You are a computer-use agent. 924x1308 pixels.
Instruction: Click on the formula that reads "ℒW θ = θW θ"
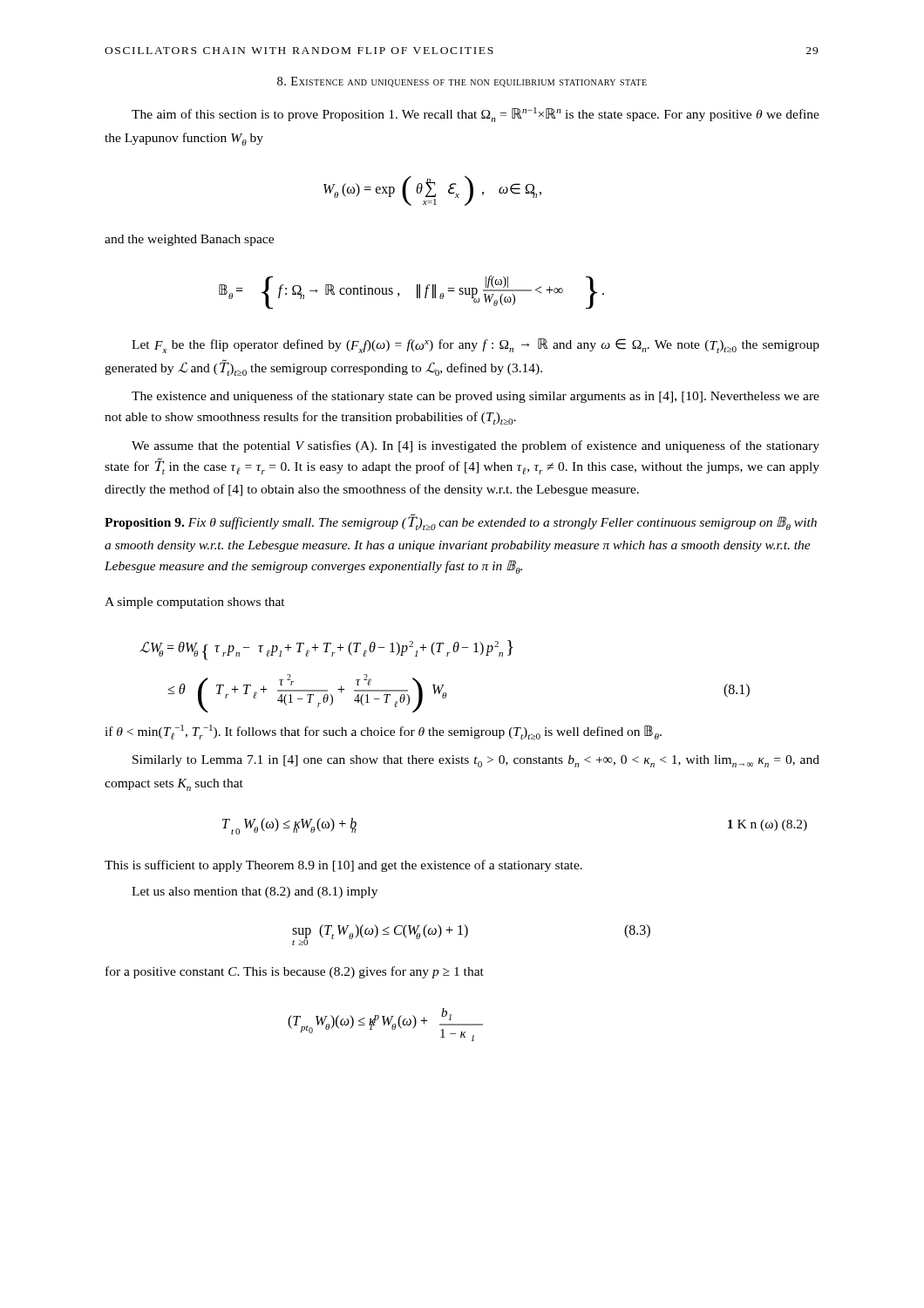pyautogui.click(x=326, y=650)
